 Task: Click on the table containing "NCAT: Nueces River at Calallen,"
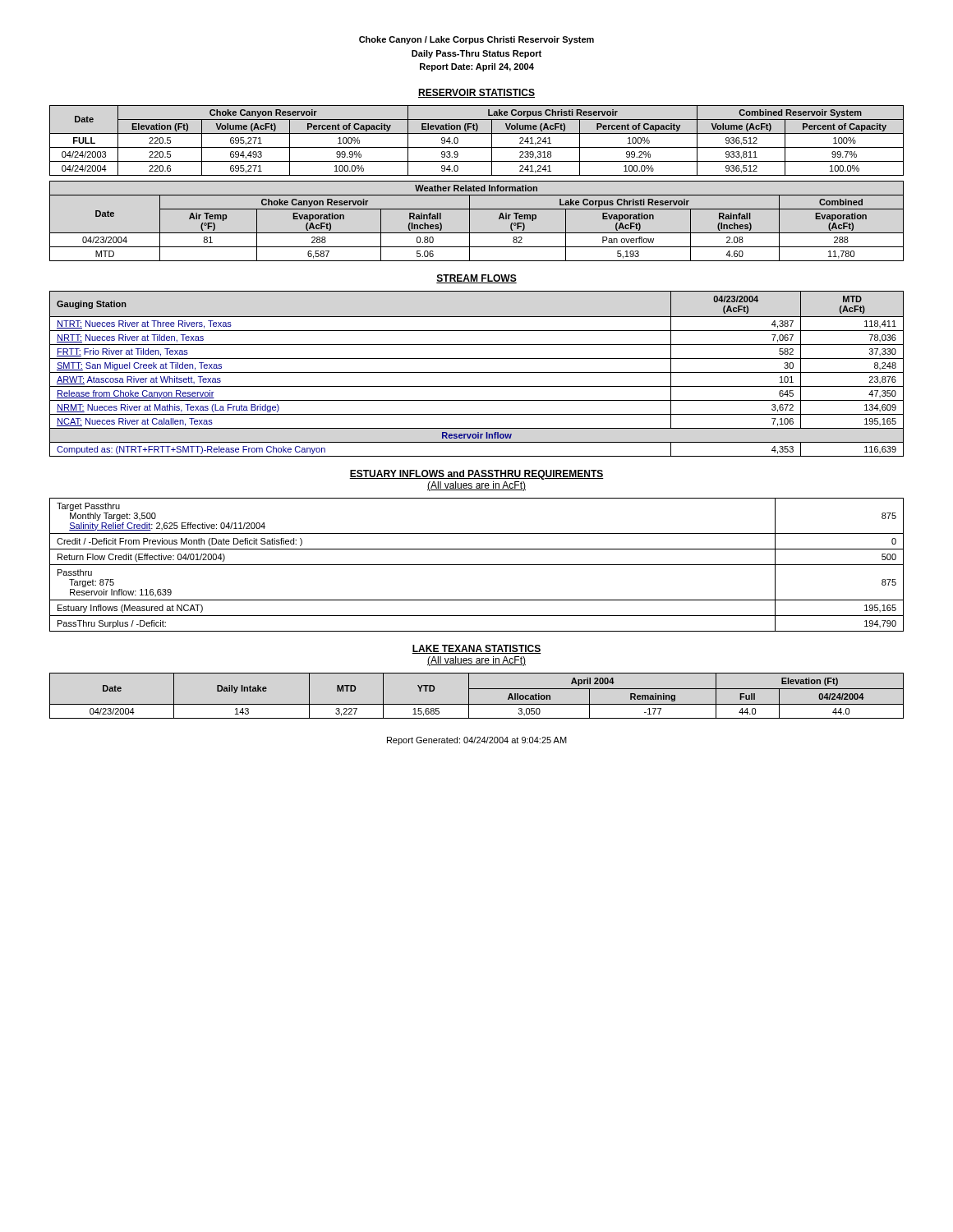coord(476,373)
